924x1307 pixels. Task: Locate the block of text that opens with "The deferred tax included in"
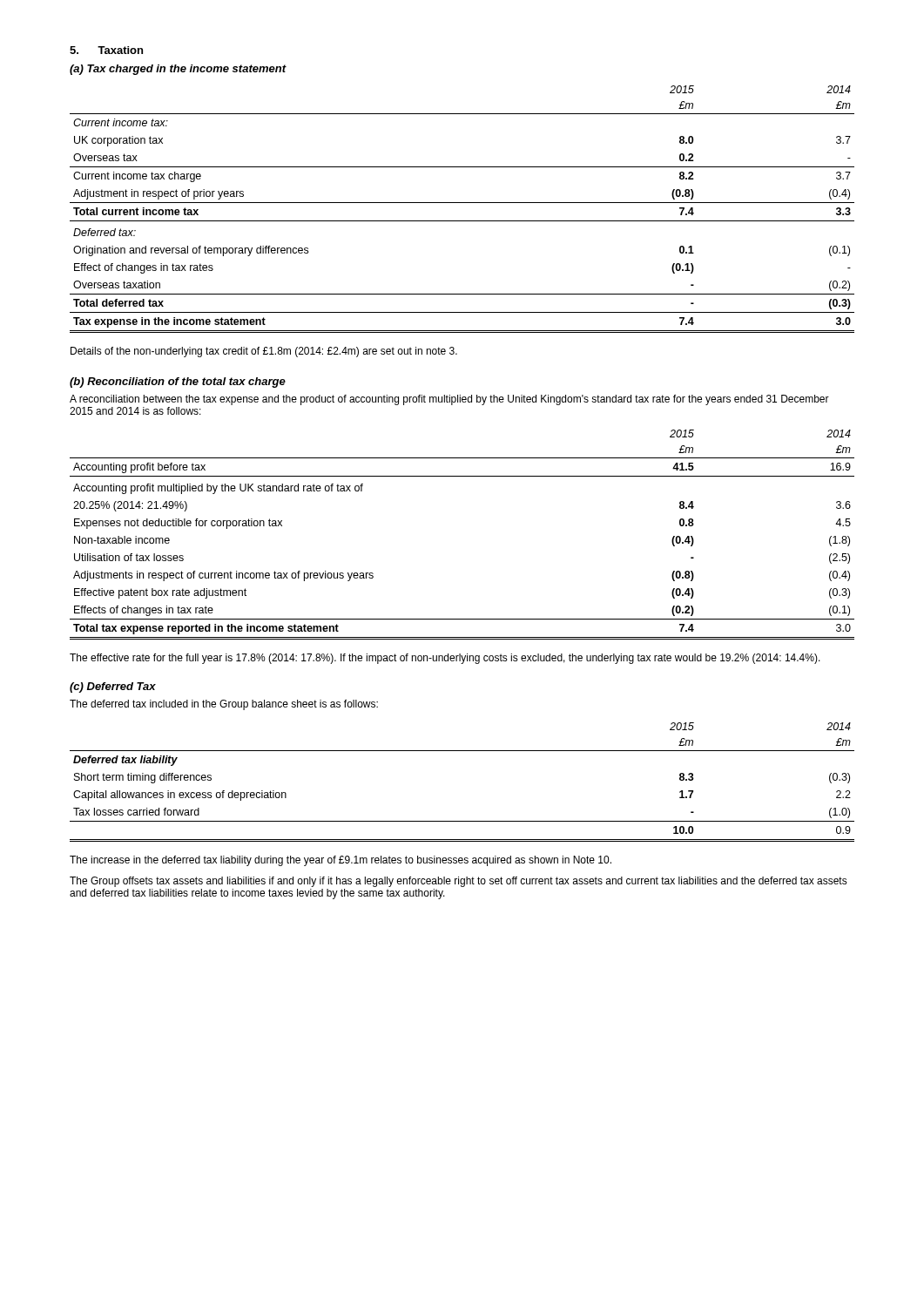pos(224,704)
